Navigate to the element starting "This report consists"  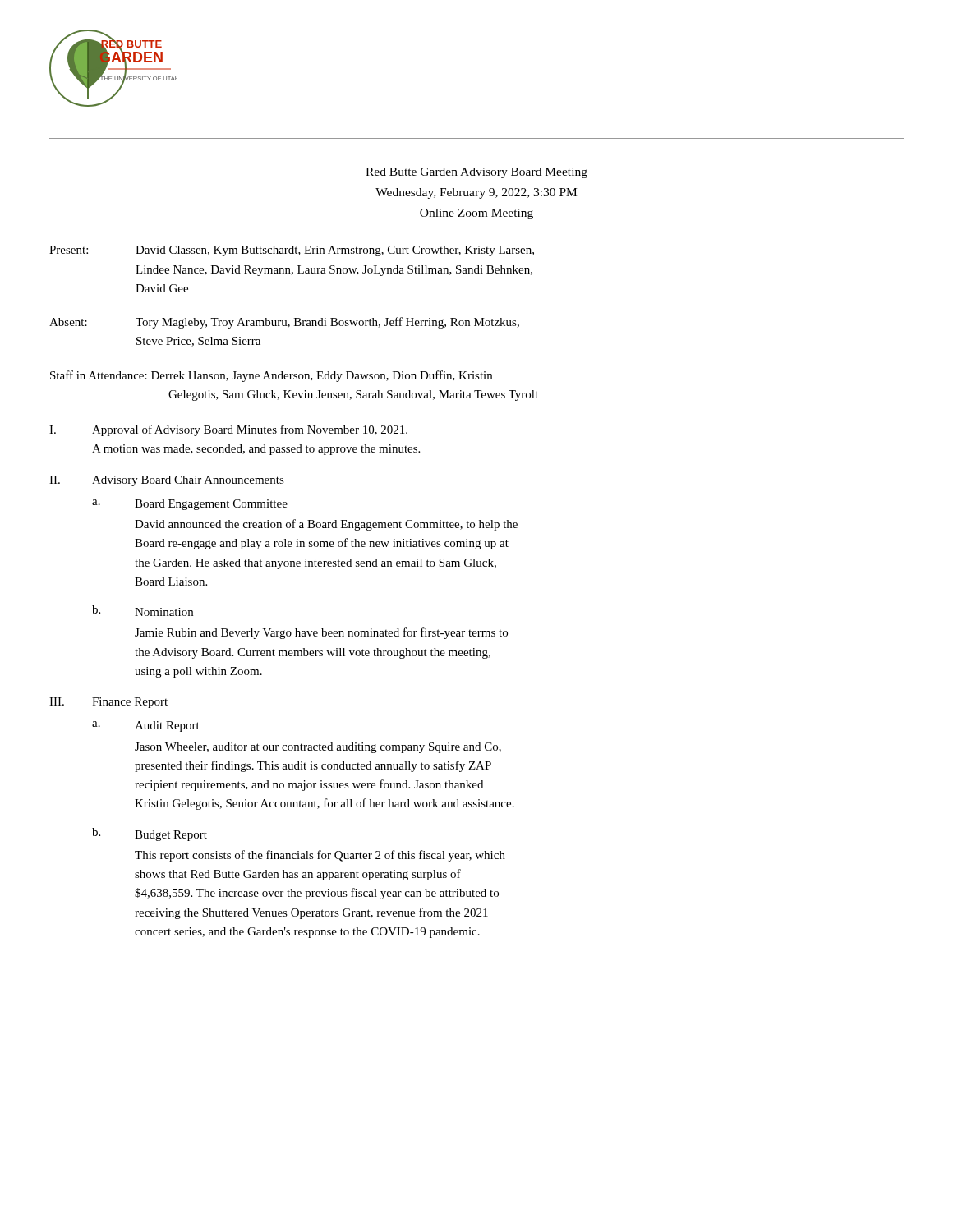pos(320,893)
